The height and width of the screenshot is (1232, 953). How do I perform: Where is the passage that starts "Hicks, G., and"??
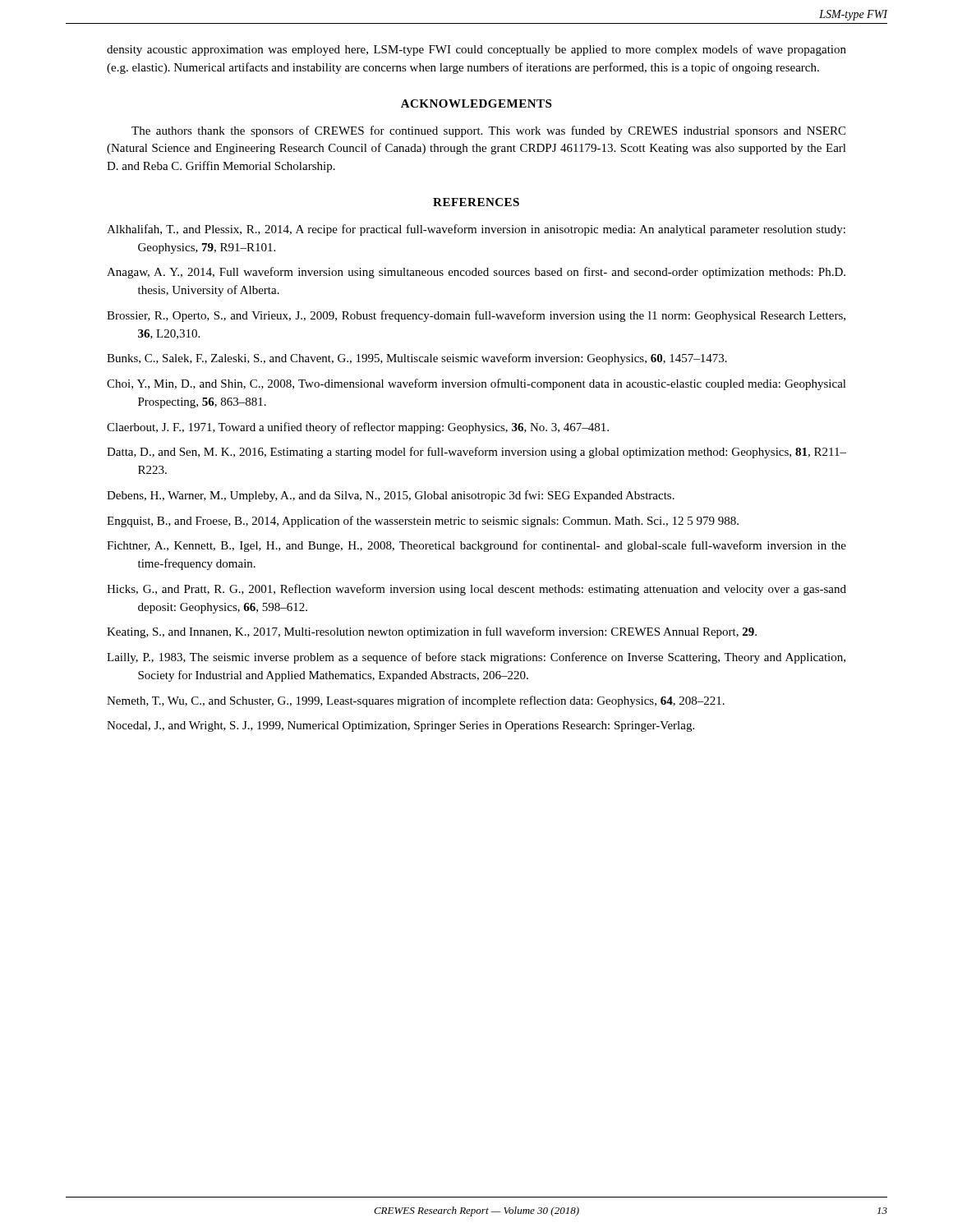tap(476, 598)
